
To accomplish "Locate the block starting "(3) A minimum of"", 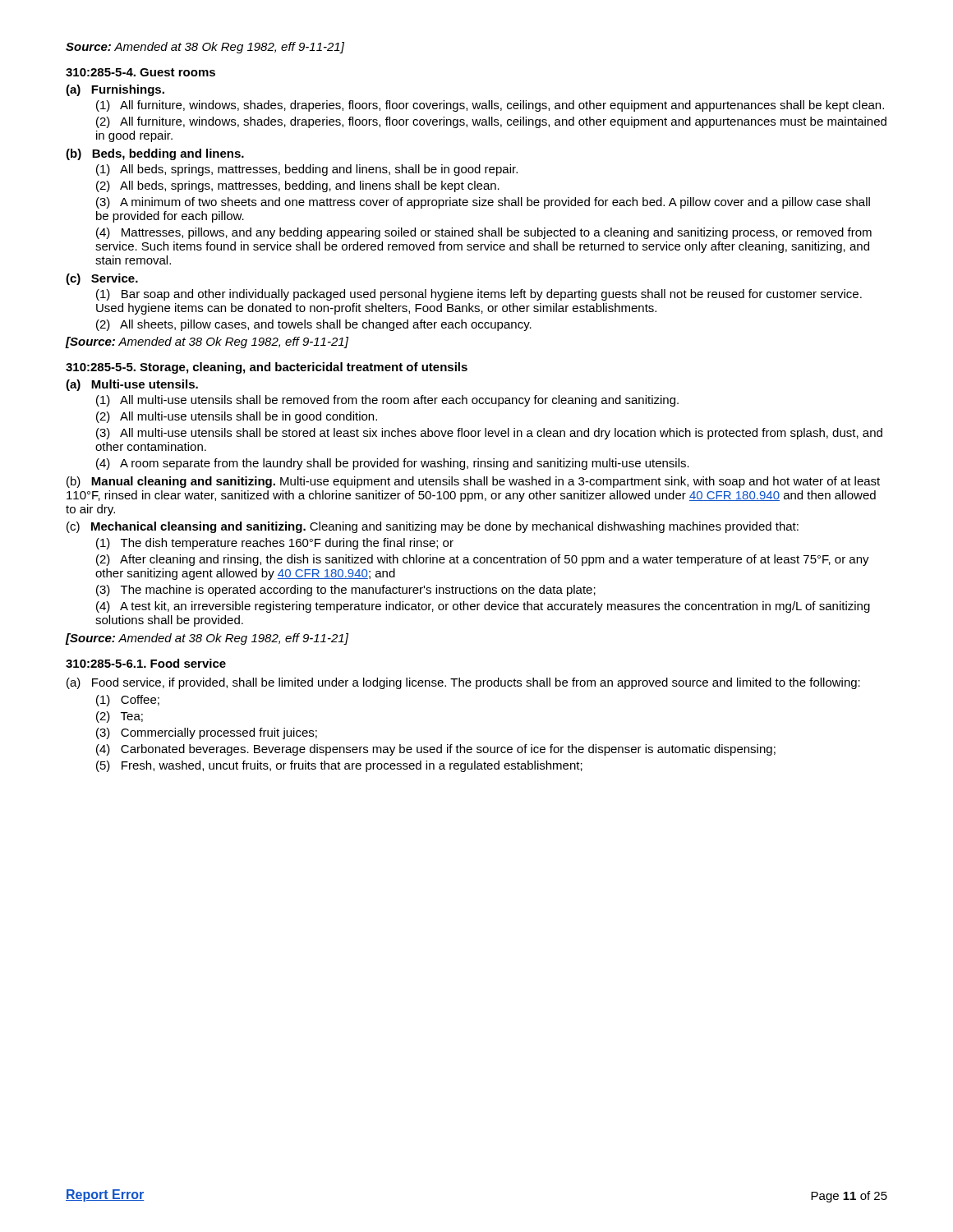I will [483, 209].
